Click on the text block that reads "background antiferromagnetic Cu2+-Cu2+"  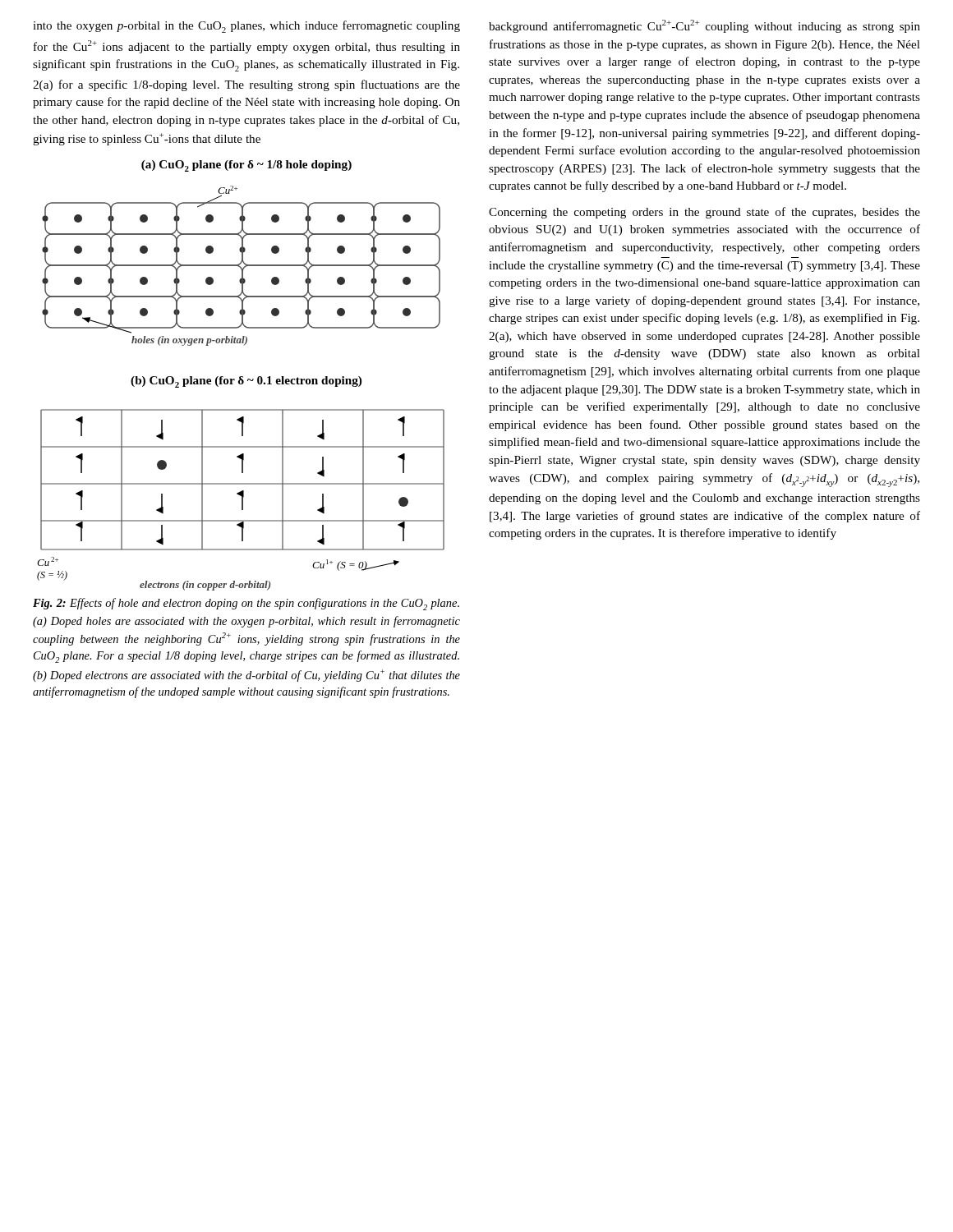tap(704, 279)
